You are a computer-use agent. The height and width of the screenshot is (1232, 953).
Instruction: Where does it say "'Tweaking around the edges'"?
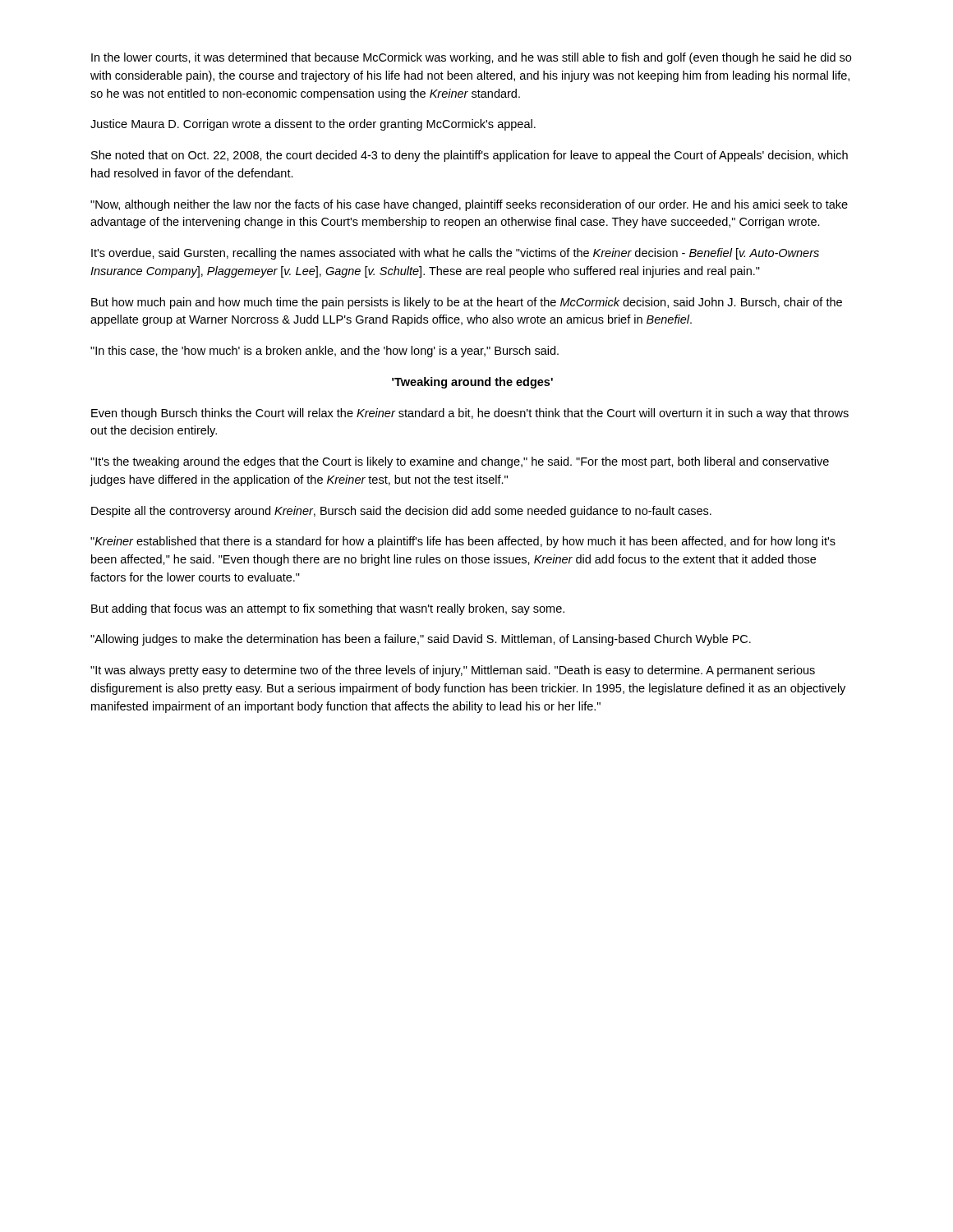click(x=472, y=382)
